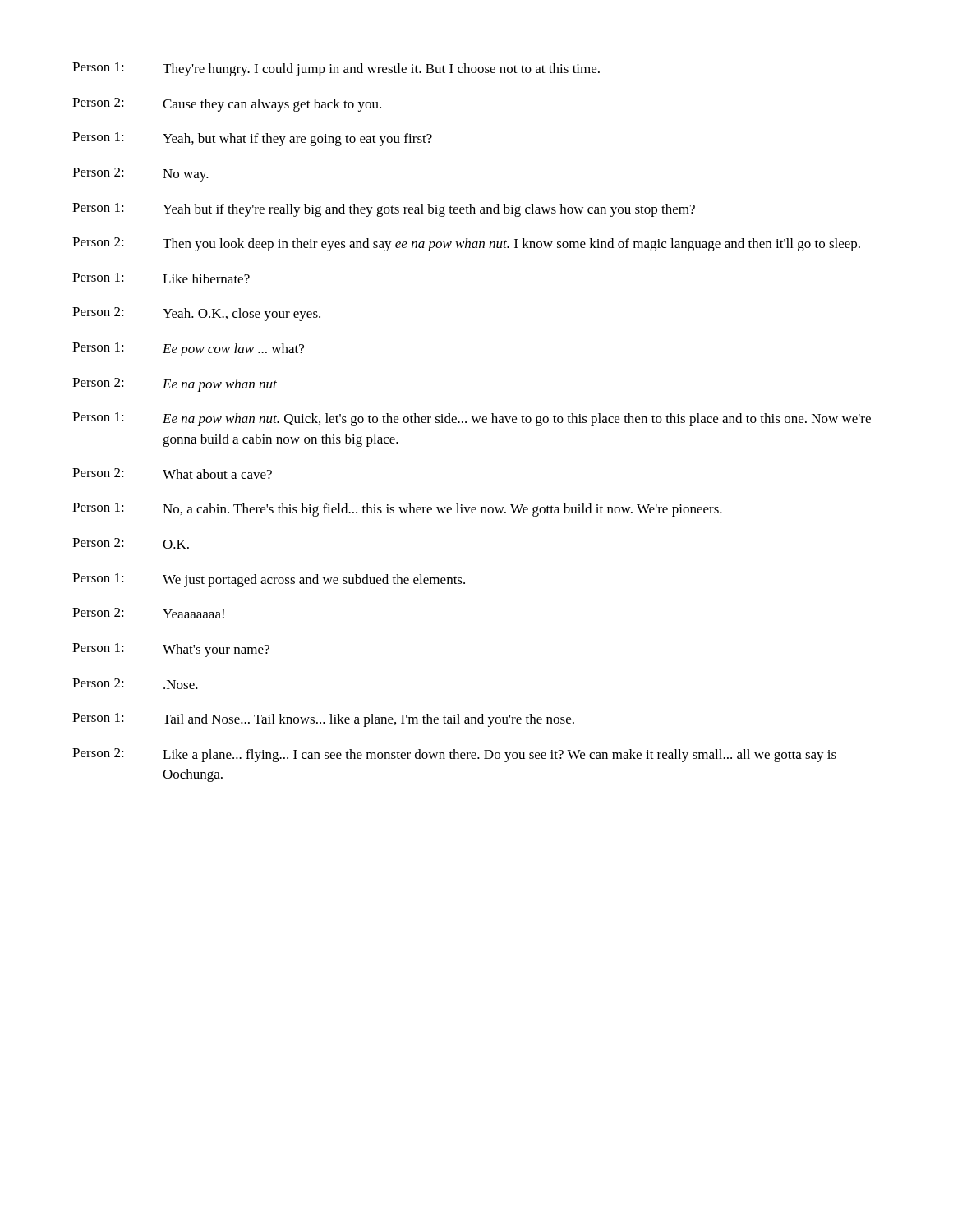This screenshot has width=953, height=1232.
Task: Find the list item that reads "Person 1: Like hibernate?"
Action: [161, 278]
